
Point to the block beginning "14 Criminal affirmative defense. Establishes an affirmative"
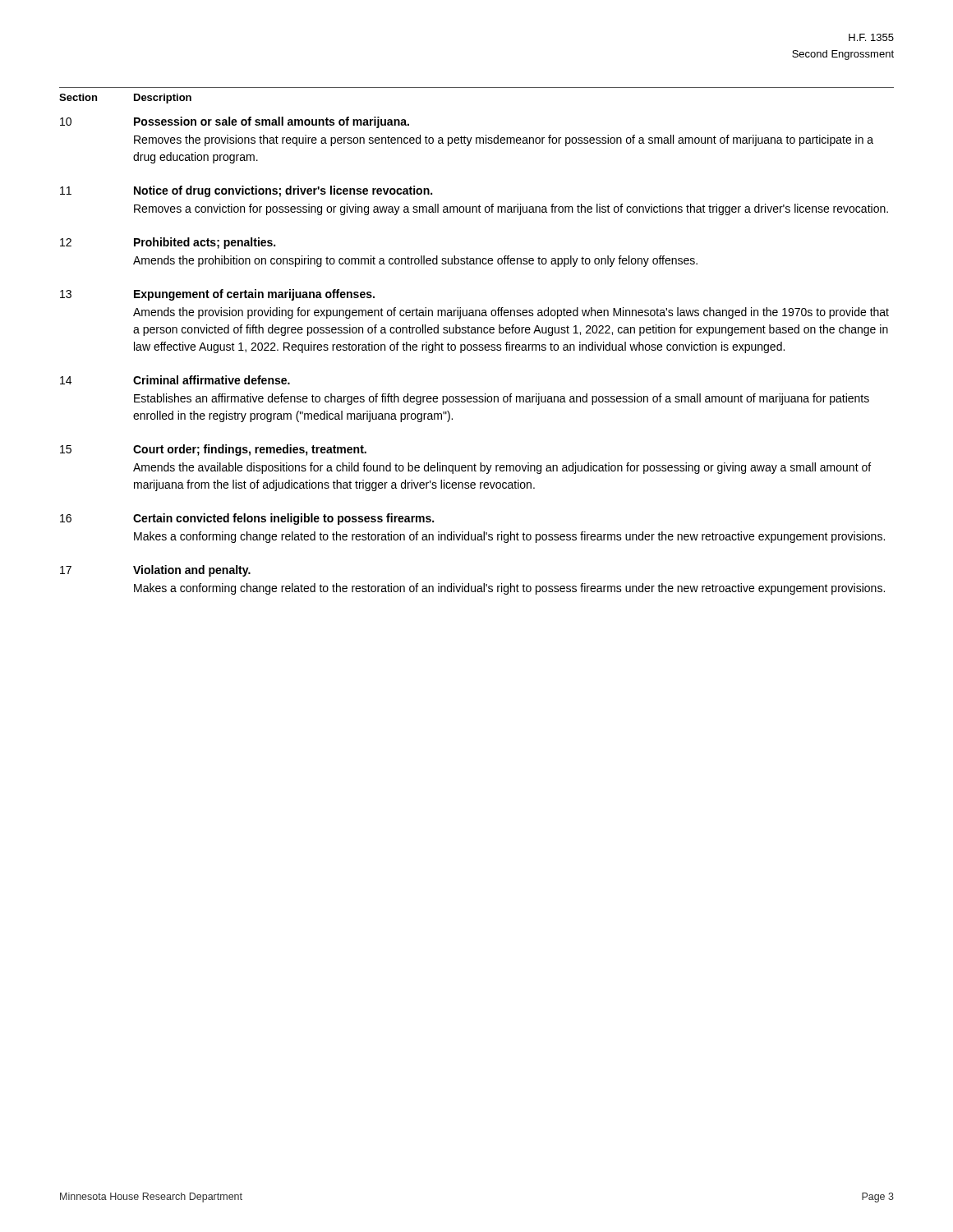click(476, 399)
